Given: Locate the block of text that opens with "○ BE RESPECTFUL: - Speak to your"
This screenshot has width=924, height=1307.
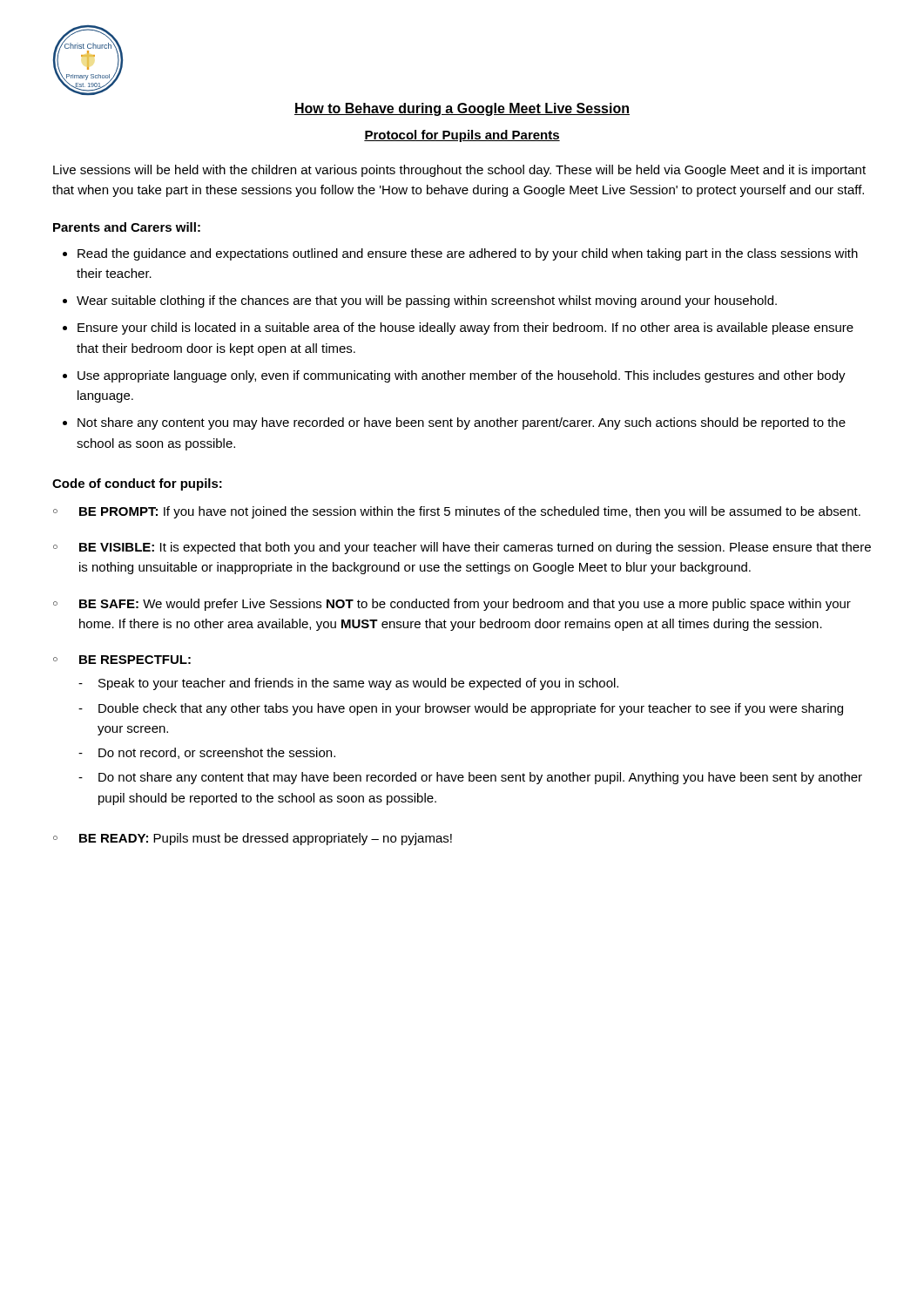Looking at the screenshot, I should [x=122, y=660].
